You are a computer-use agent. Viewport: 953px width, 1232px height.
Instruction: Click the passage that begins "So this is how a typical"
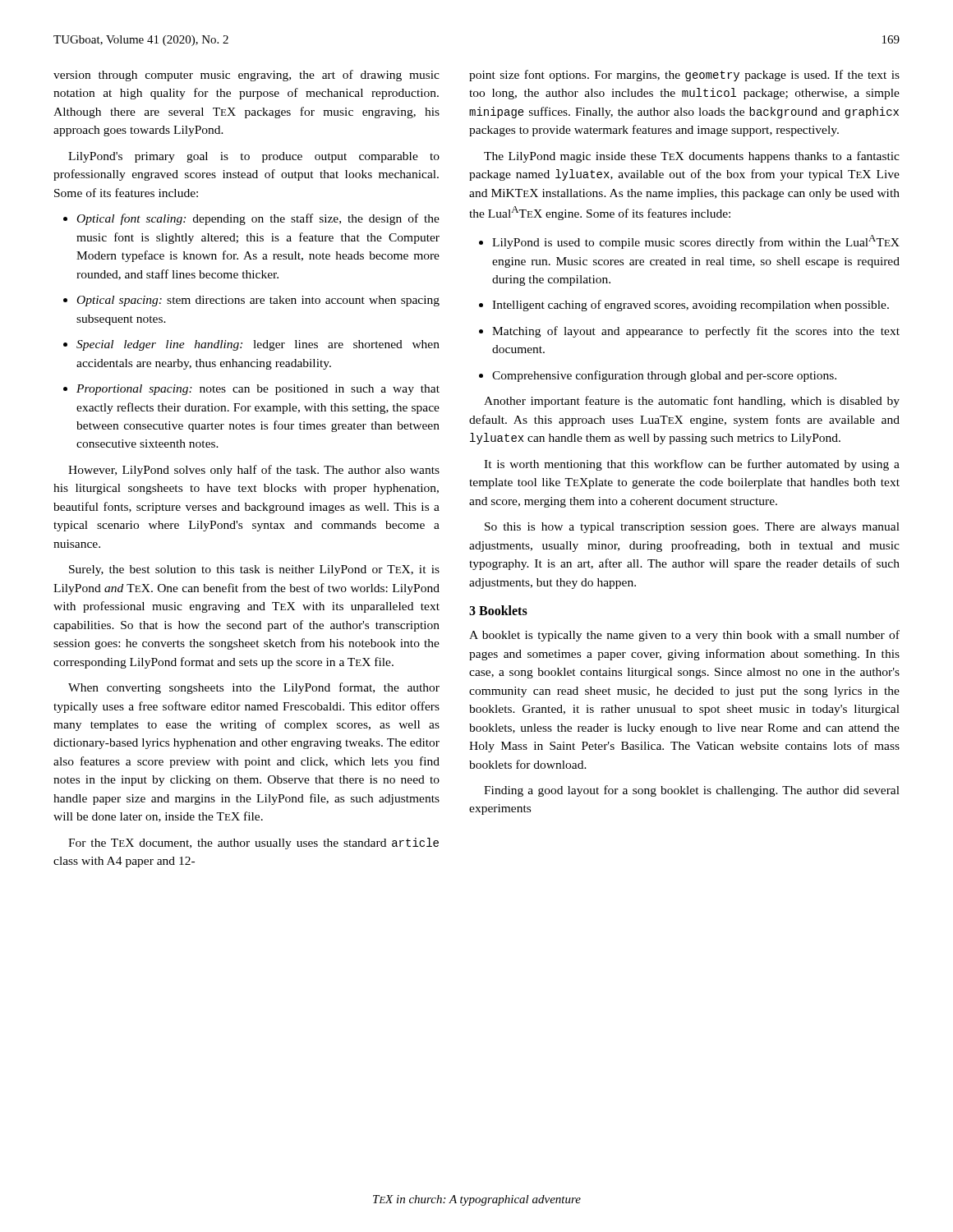684,554
